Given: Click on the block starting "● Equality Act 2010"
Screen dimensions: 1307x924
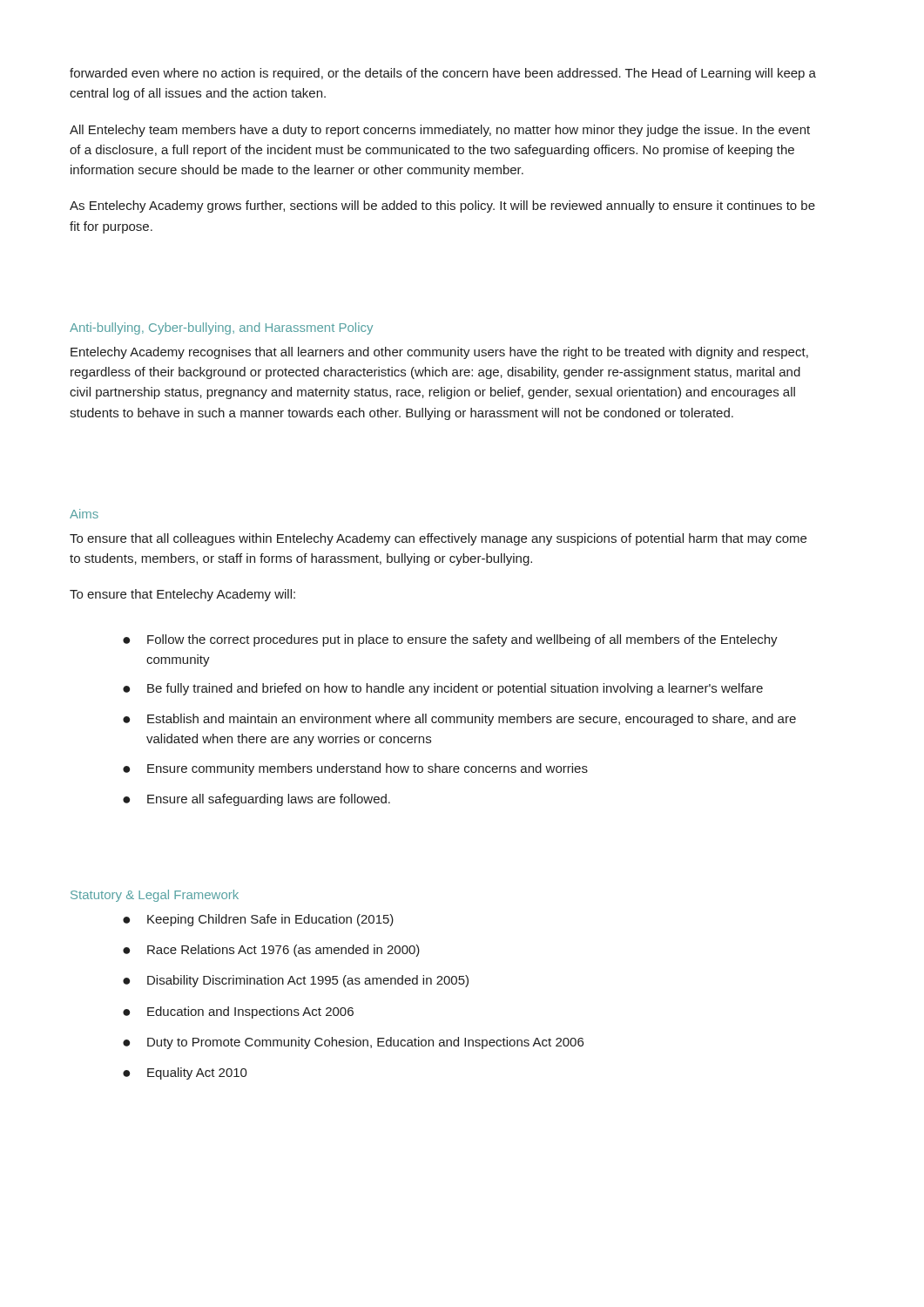Looking at the screenshot, I should (x=185, y=1073).
